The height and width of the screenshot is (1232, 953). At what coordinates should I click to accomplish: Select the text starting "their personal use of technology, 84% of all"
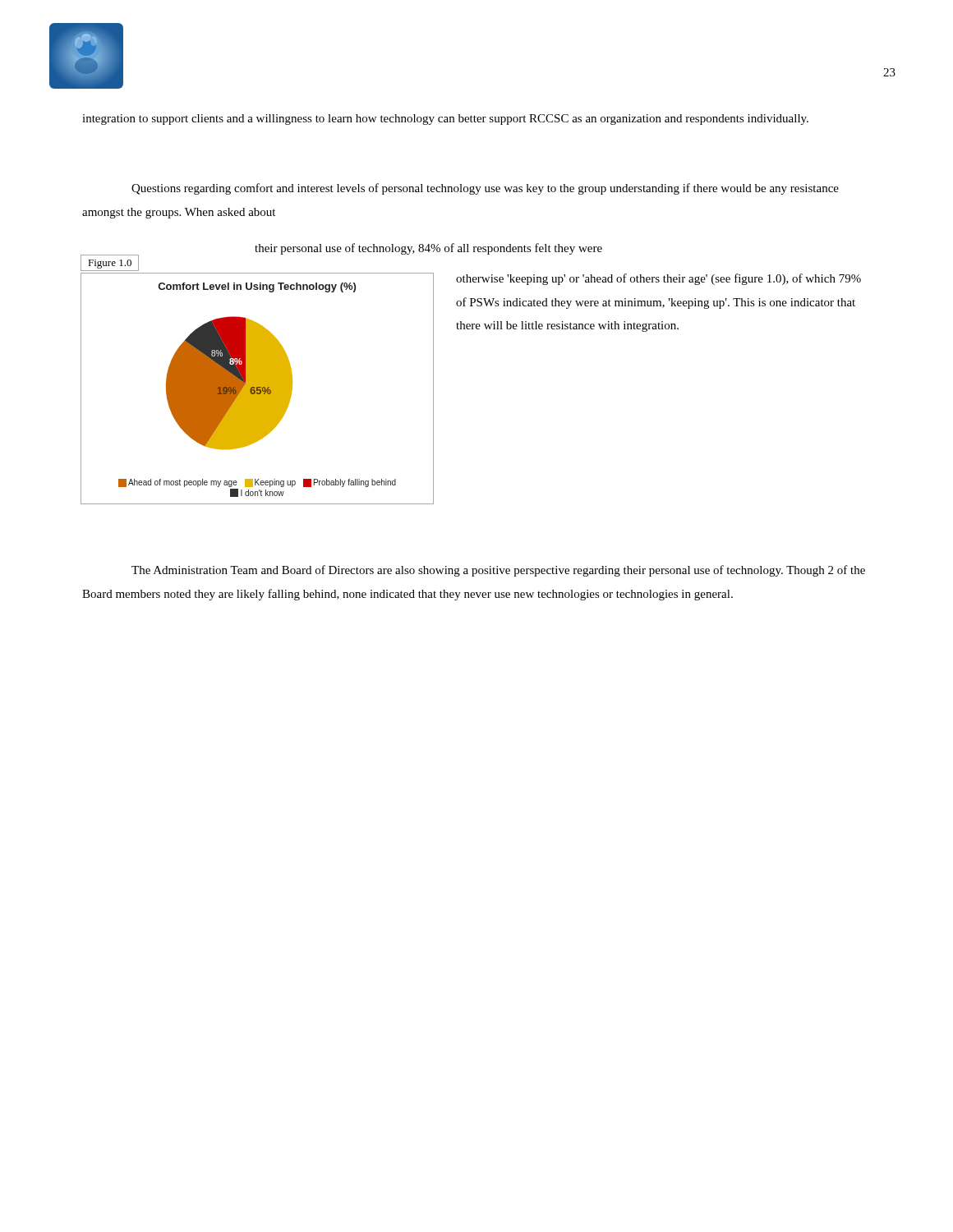click(428, 248)
